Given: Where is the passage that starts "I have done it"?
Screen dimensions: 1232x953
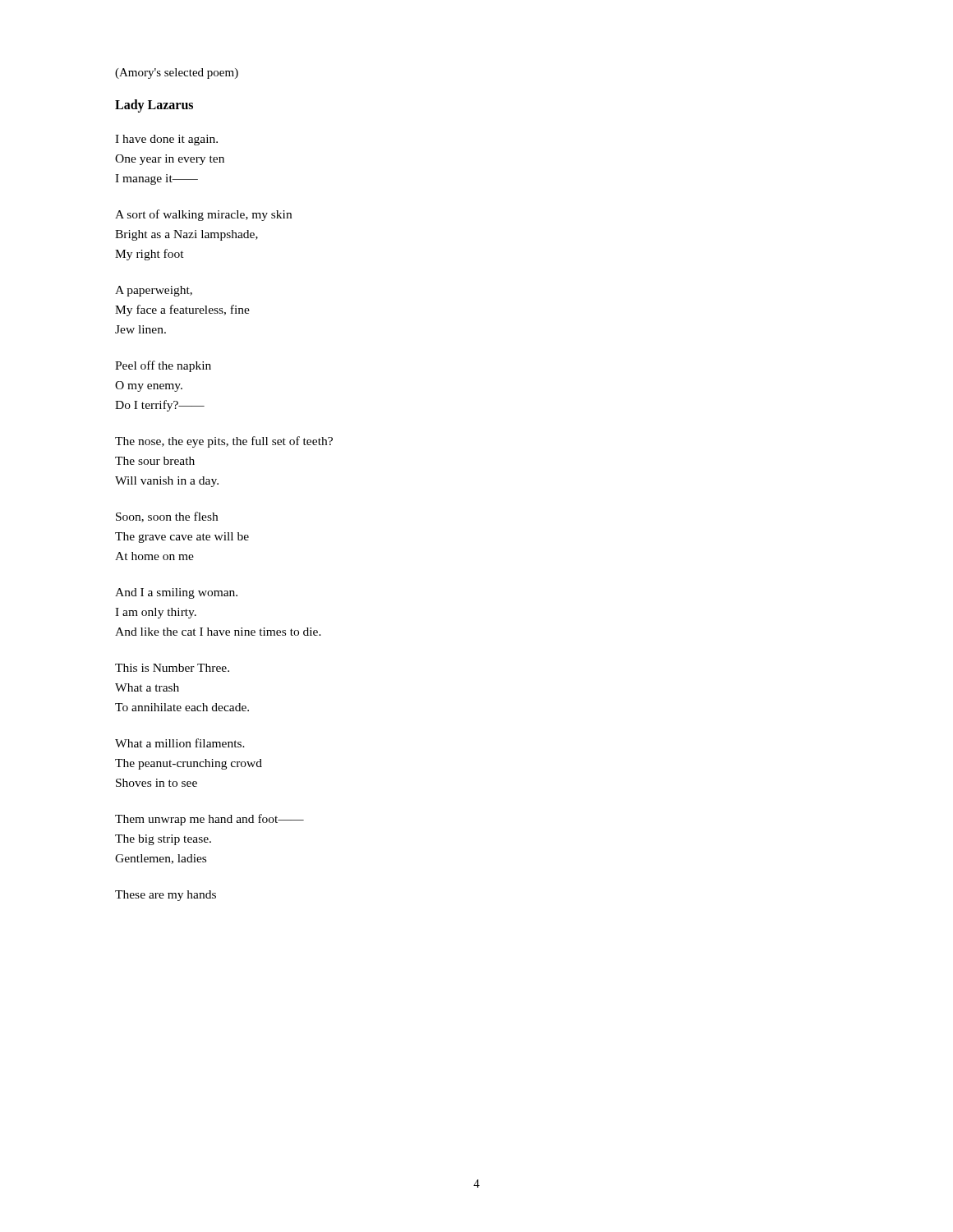Looking at the screenshot, I should pyautogui.click(x=170, y=158).
